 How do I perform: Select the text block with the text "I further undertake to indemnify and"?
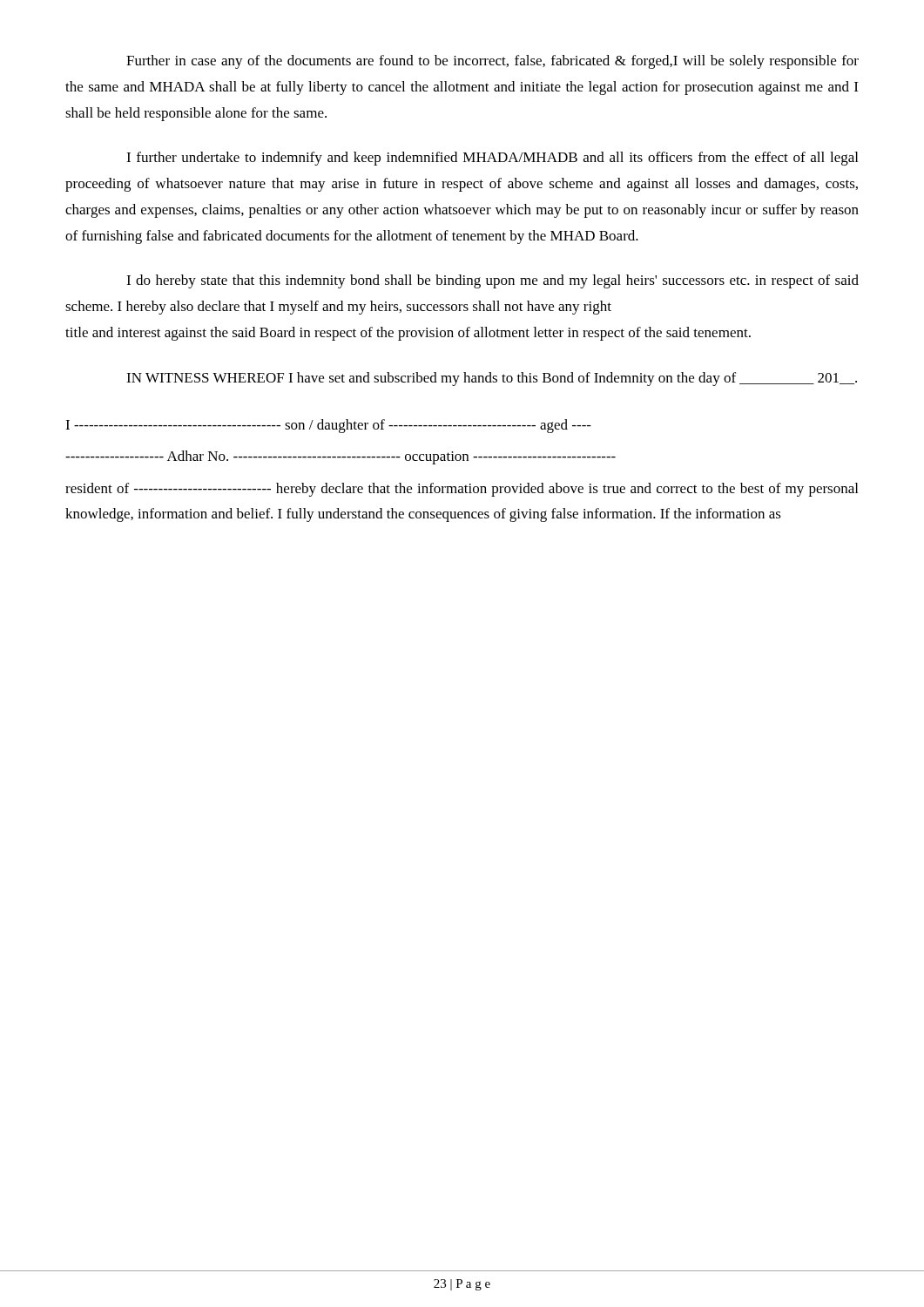click(462, 196)
